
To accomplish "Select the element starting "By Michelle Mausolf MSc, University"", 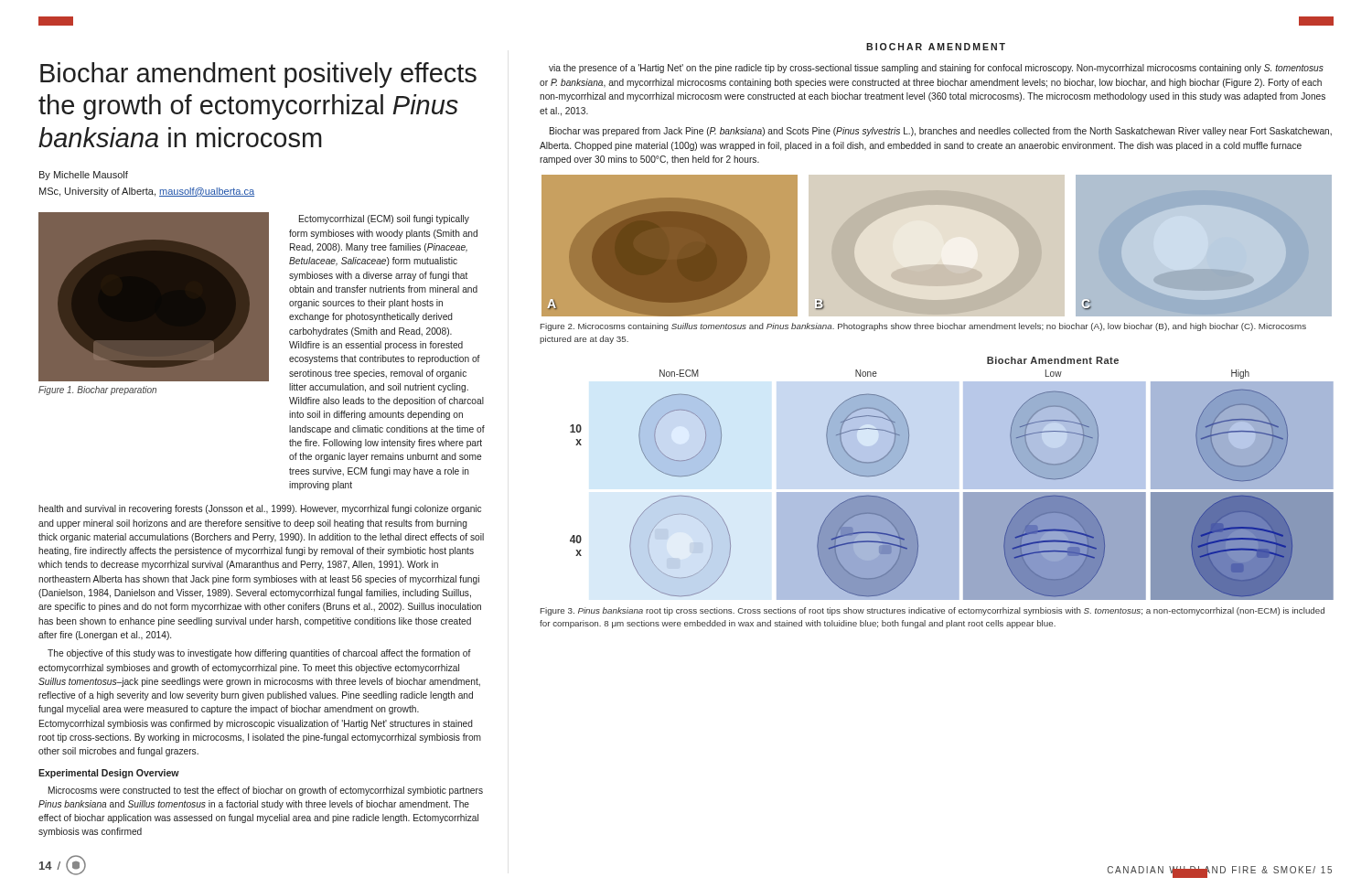I will (x=146, y=183).
